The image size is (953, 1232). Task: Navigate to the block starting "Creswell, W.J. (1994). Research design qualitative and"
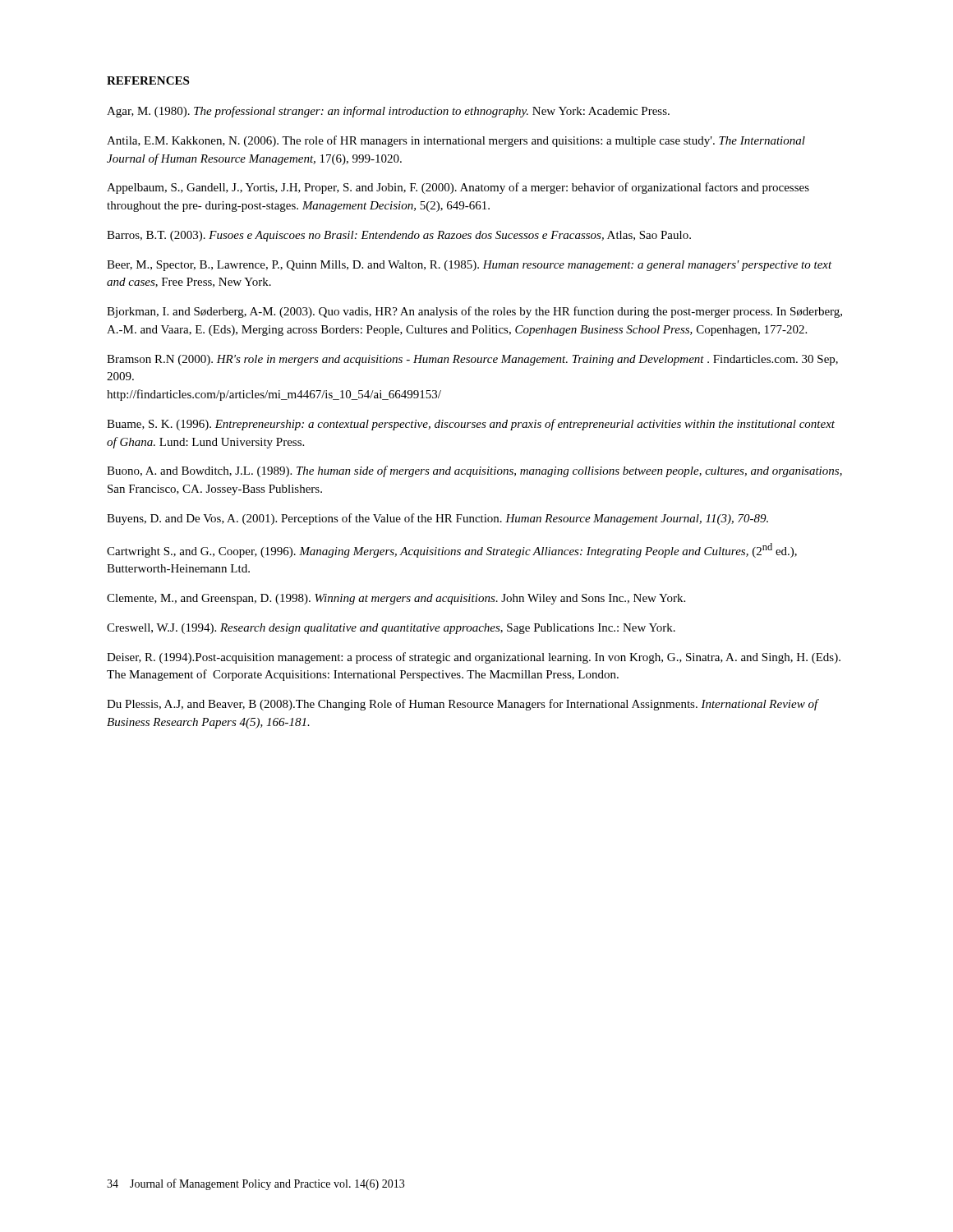(391, 627)
